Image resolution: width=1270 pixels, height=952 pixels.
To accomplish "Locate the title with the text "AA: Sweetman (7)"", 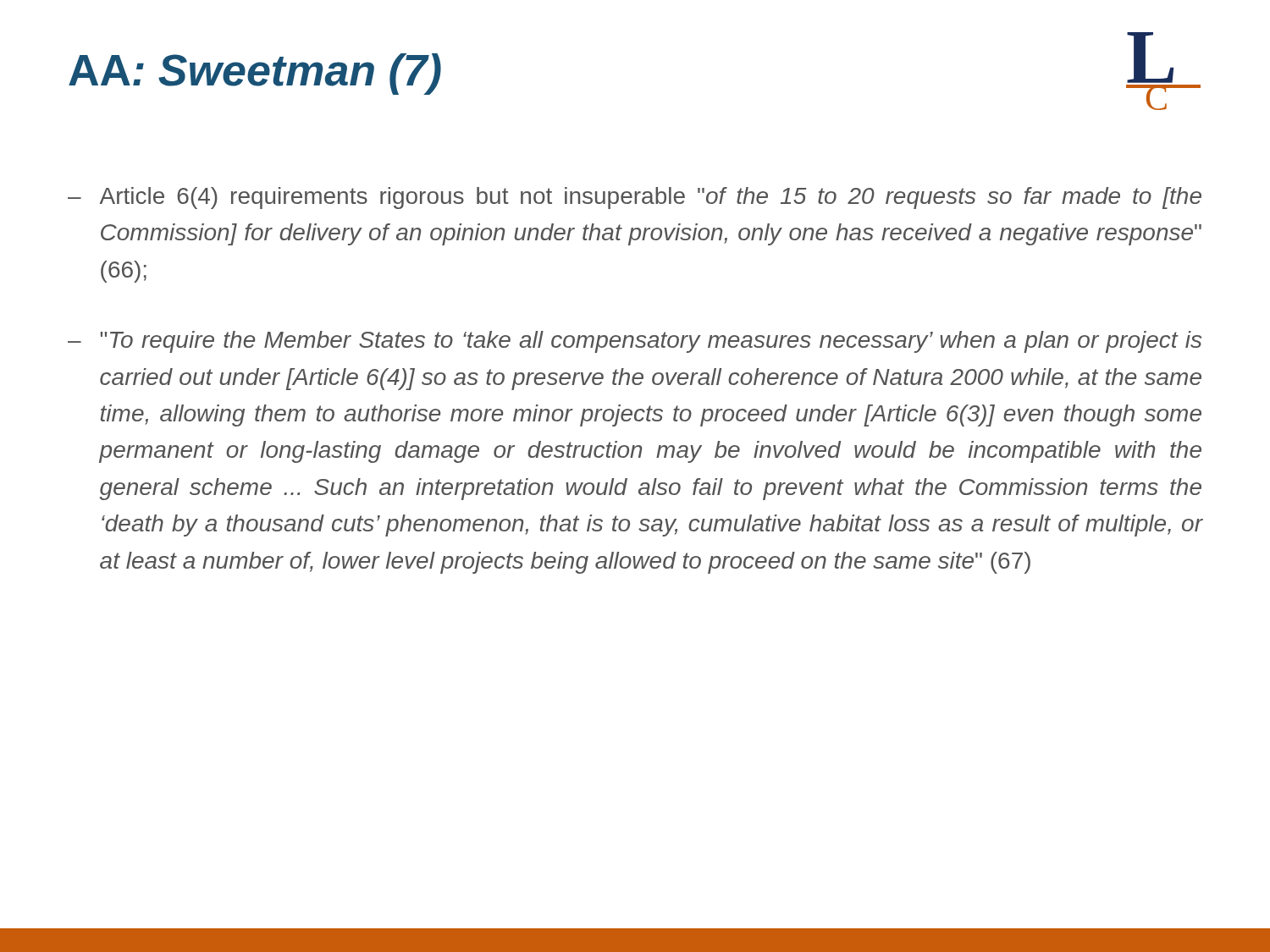I will click(x=255, y=71).
